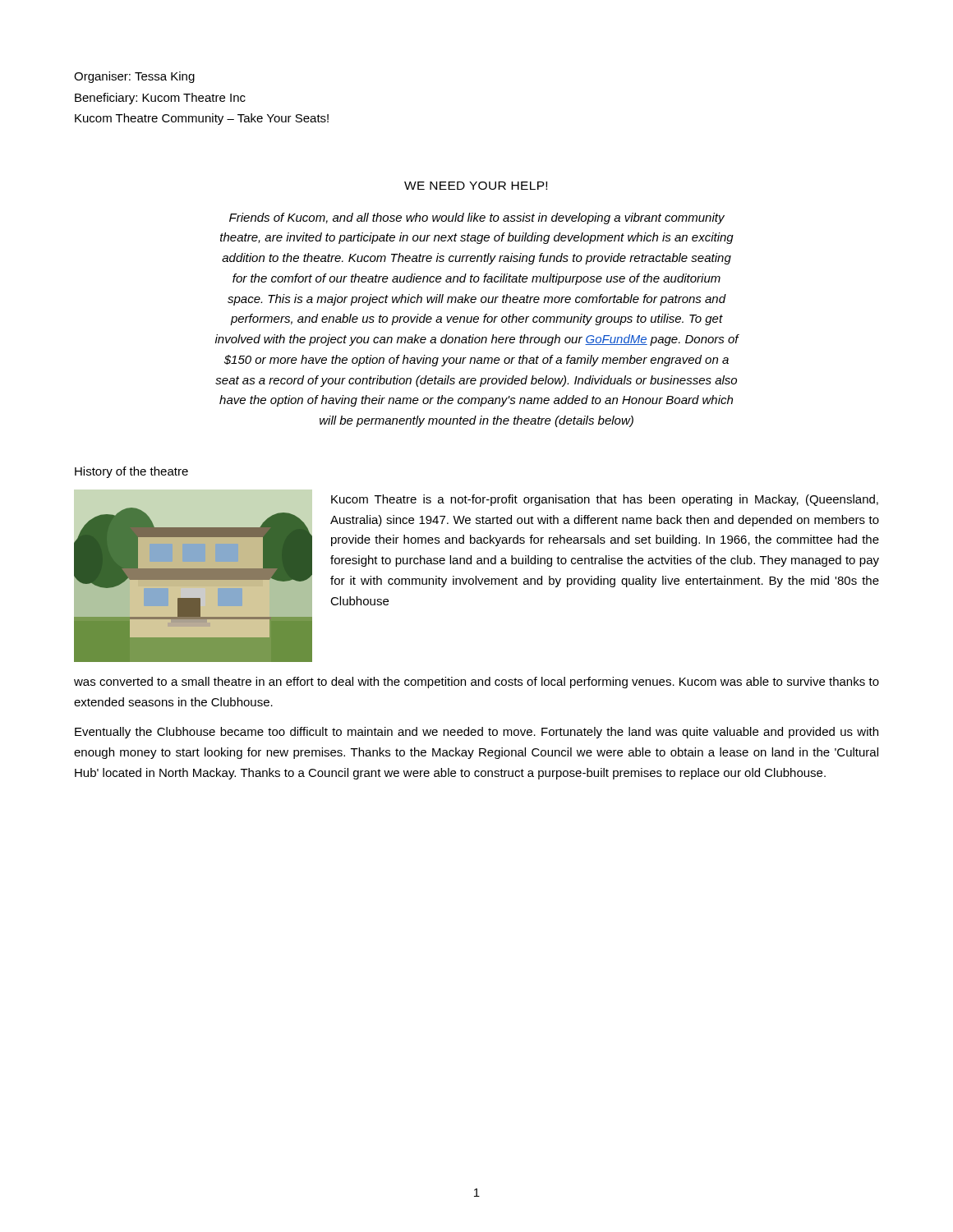Navigate to the element starting "was converted to a small theatre in"

pos(476,691)
